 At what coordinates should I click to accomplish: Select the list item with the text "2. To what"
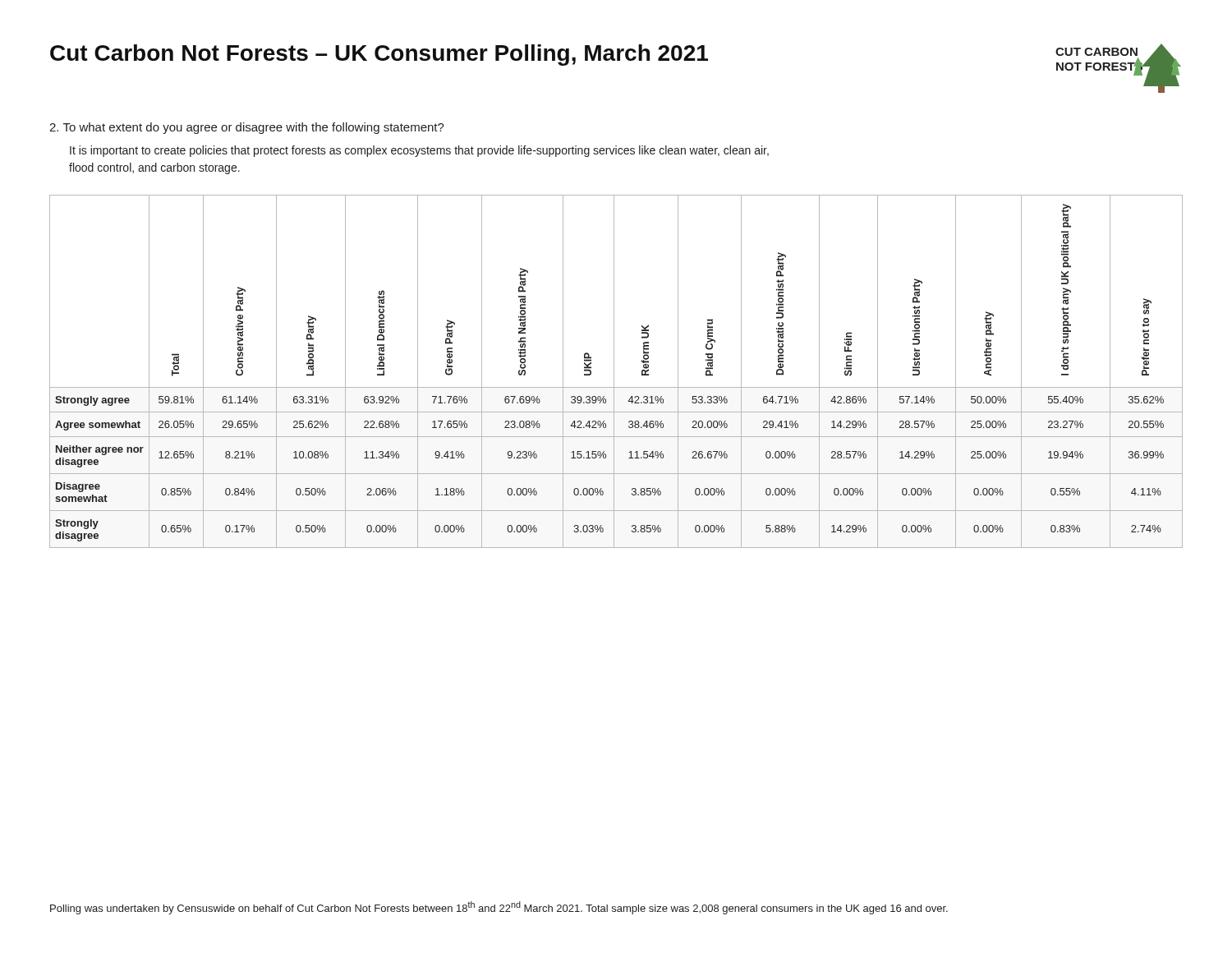247,127
